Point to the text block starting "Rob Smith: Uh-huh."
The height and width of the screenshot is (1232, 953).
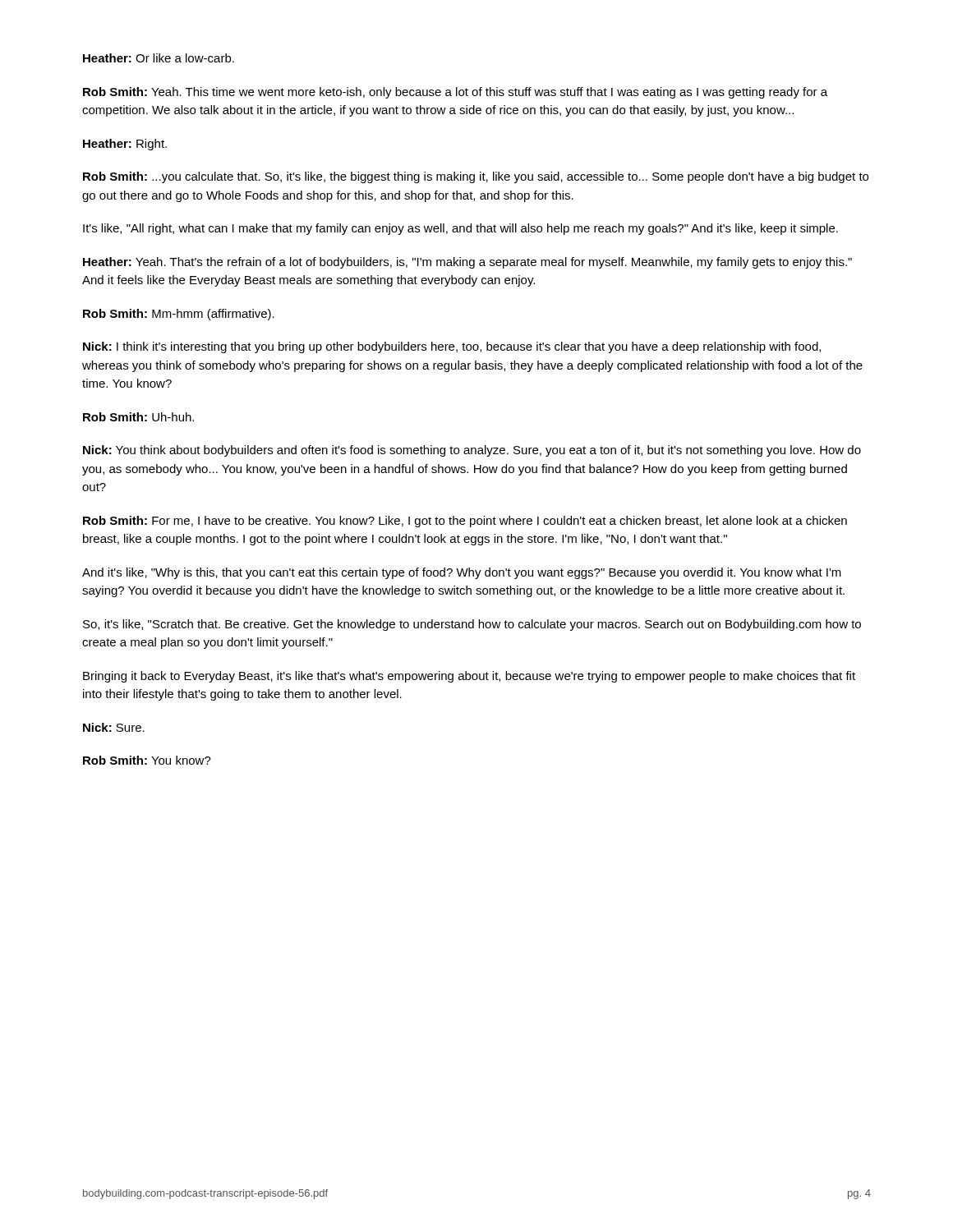139,416
